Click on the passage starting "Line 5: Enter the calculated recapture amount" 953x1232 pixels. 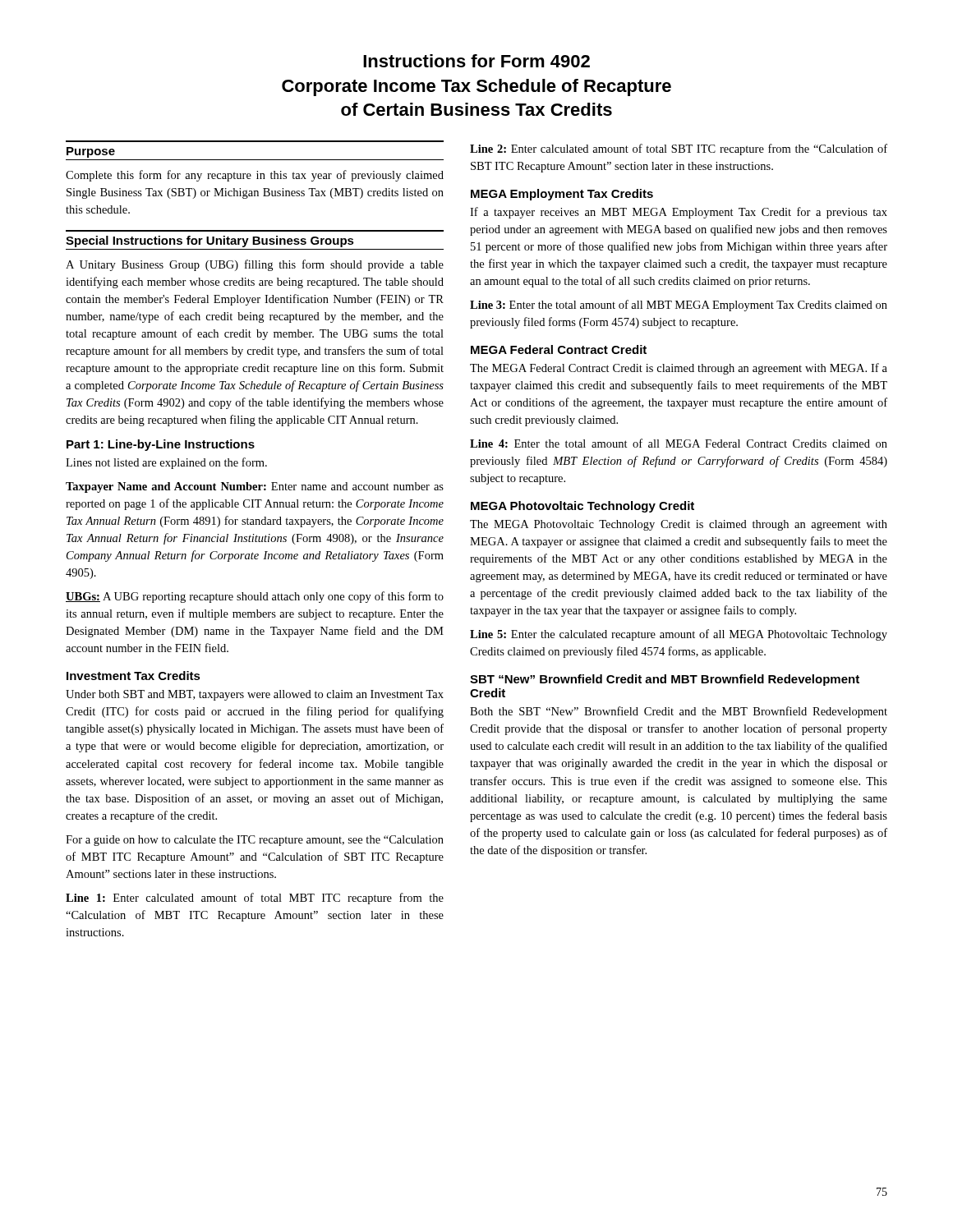pyautogui.click(x=679, y=643)
